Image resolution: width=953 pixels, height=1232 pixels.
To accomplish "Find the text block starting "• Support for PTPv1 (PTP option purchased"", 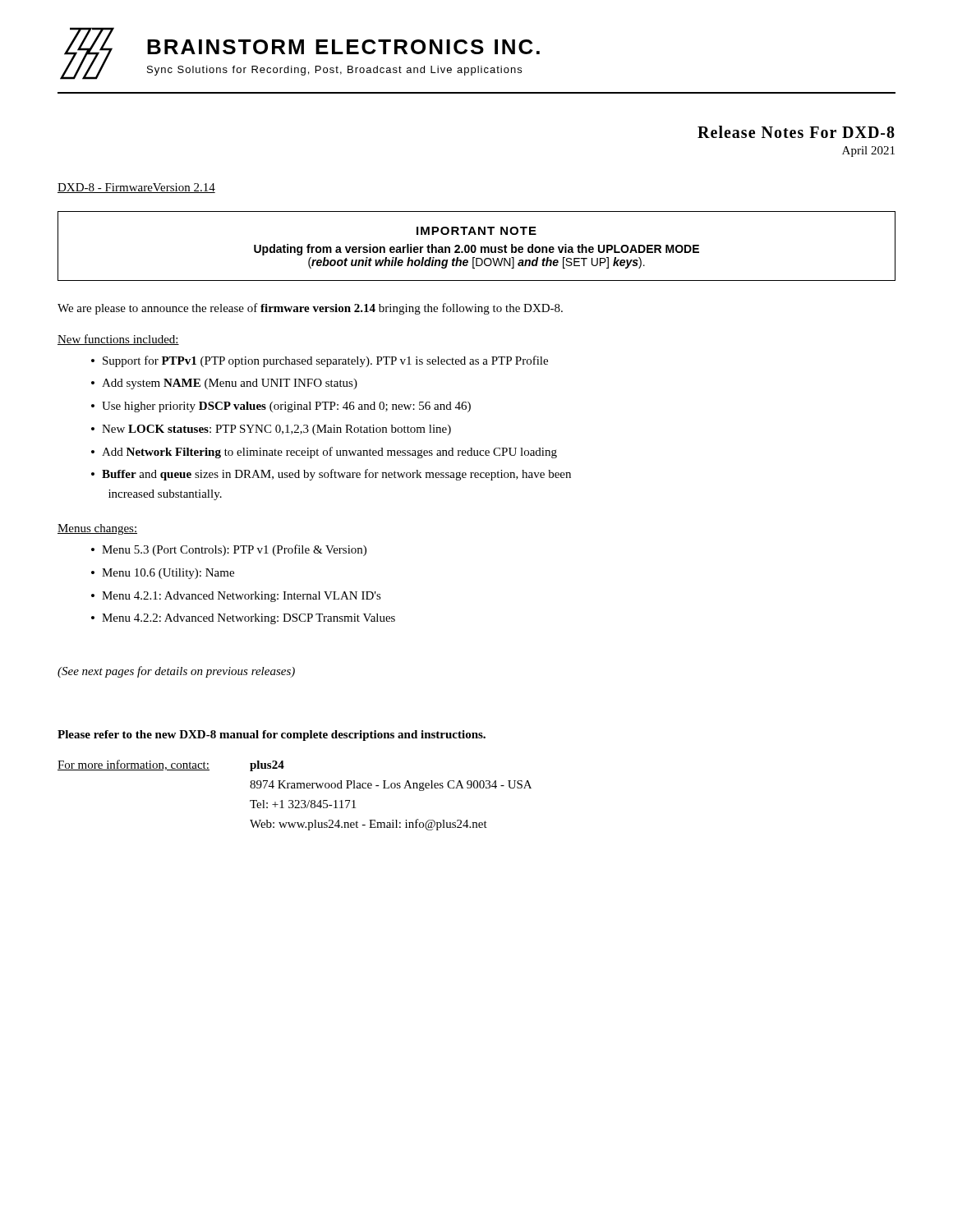I will (319, 361).
